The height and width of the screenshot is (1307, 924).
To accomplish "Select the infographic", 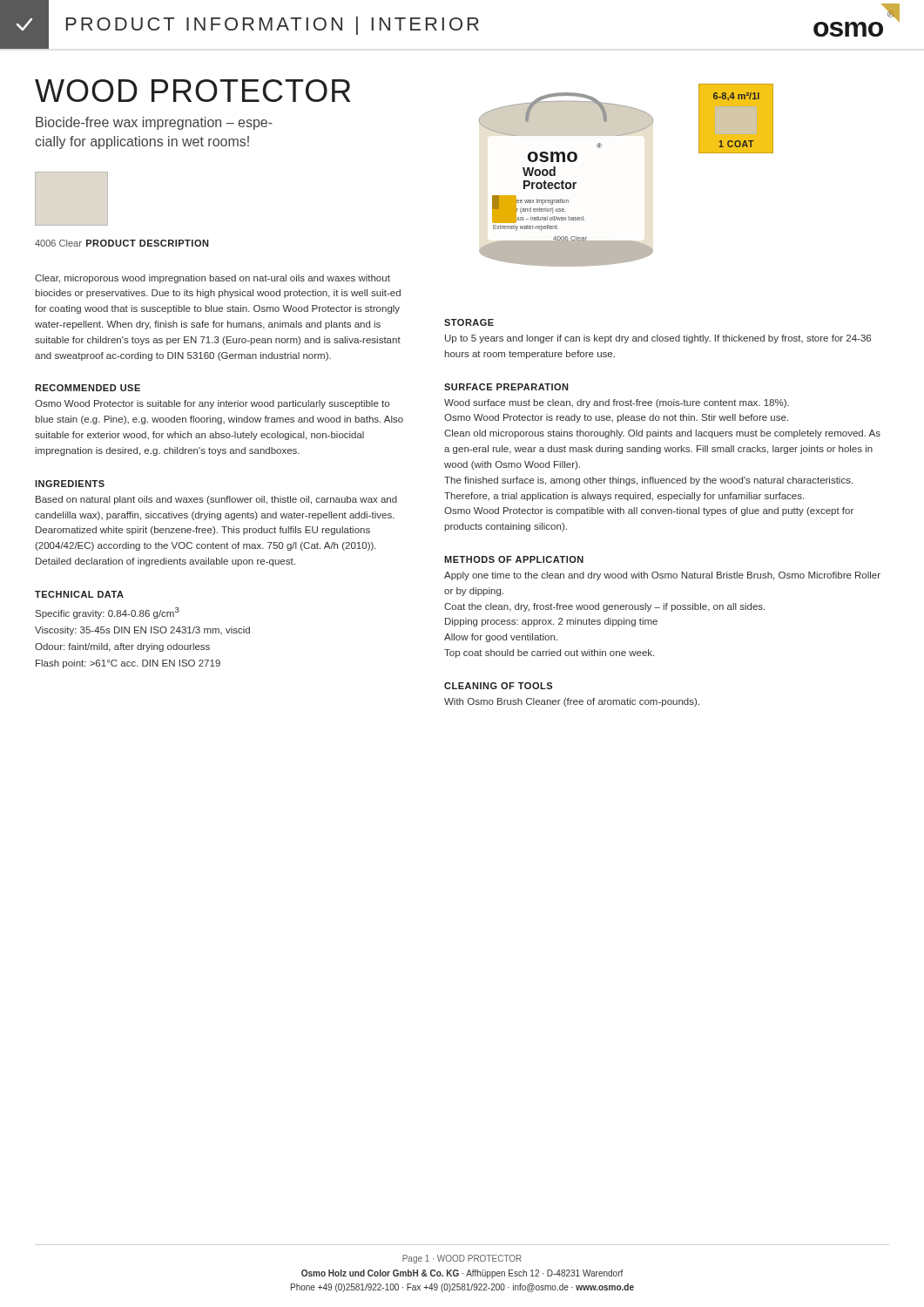I will 736,119.
